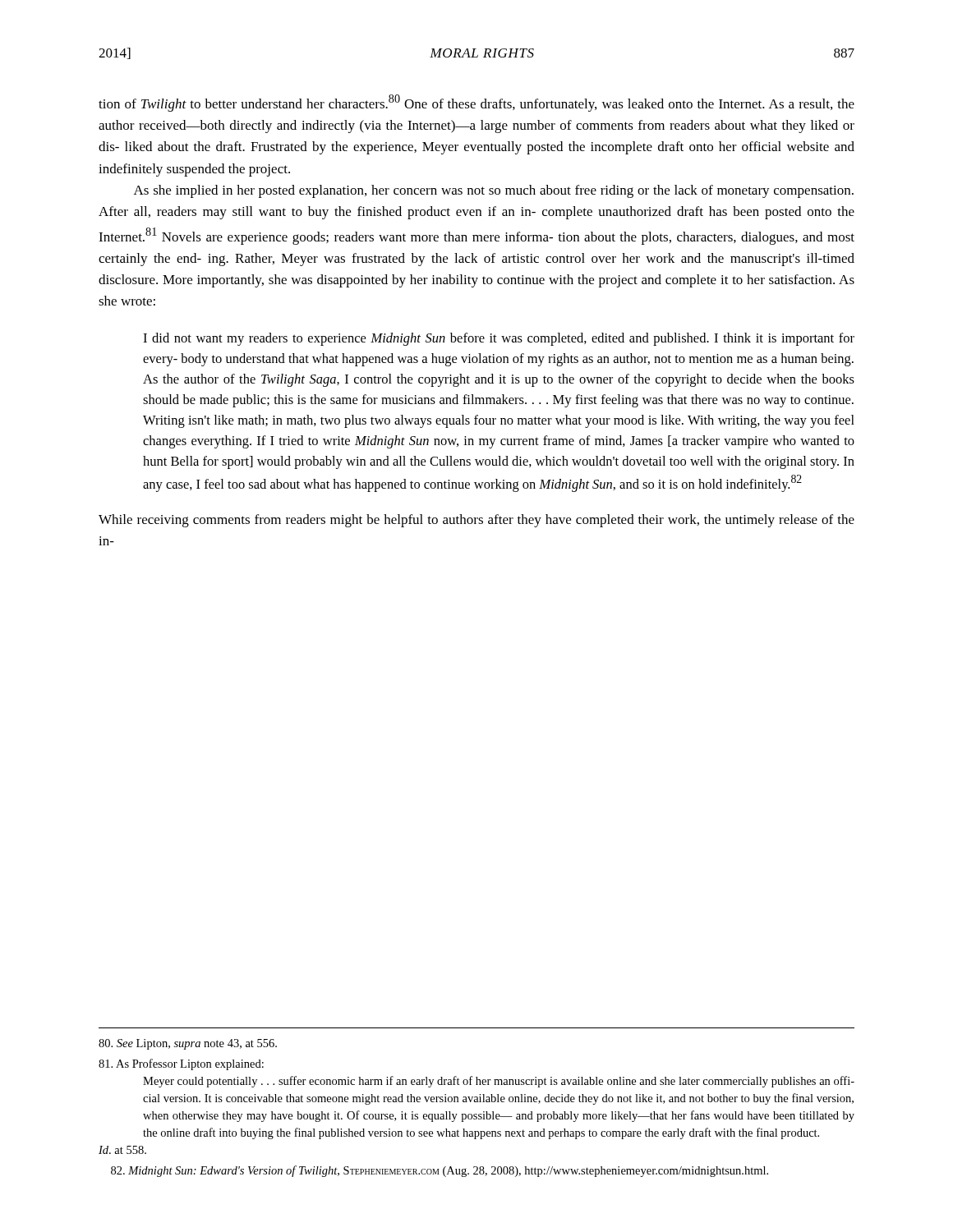Where is the passage that starts "See Lipton, supra"?
The width and height of the screenshot is (953, 1232).
pyautogui.click(x=188, y=1043)
